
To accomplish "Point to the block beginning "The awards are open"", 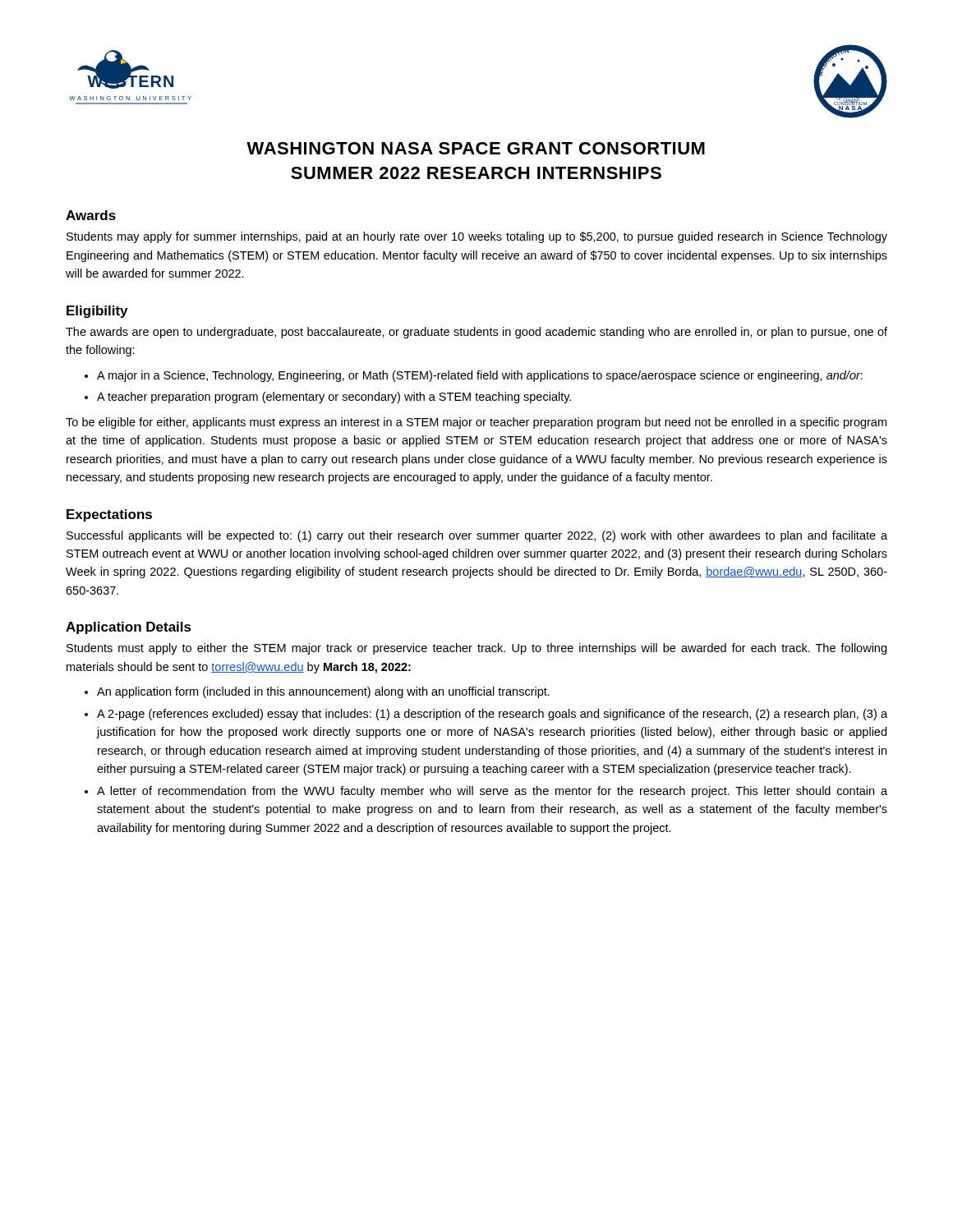I will [x=476, y=341].
